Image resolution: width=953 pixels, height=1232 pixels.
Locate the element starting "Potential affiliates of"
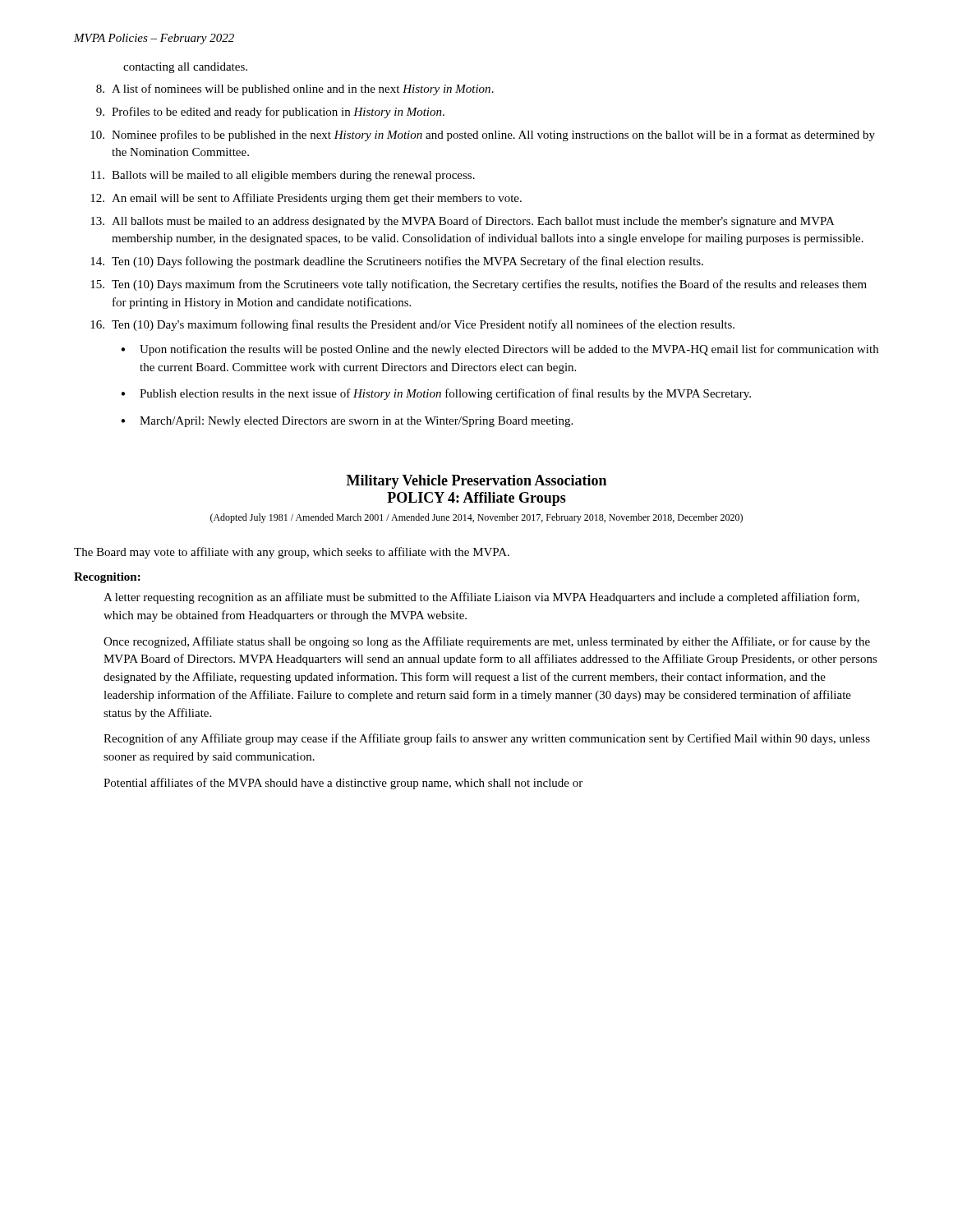pos(343,783)
